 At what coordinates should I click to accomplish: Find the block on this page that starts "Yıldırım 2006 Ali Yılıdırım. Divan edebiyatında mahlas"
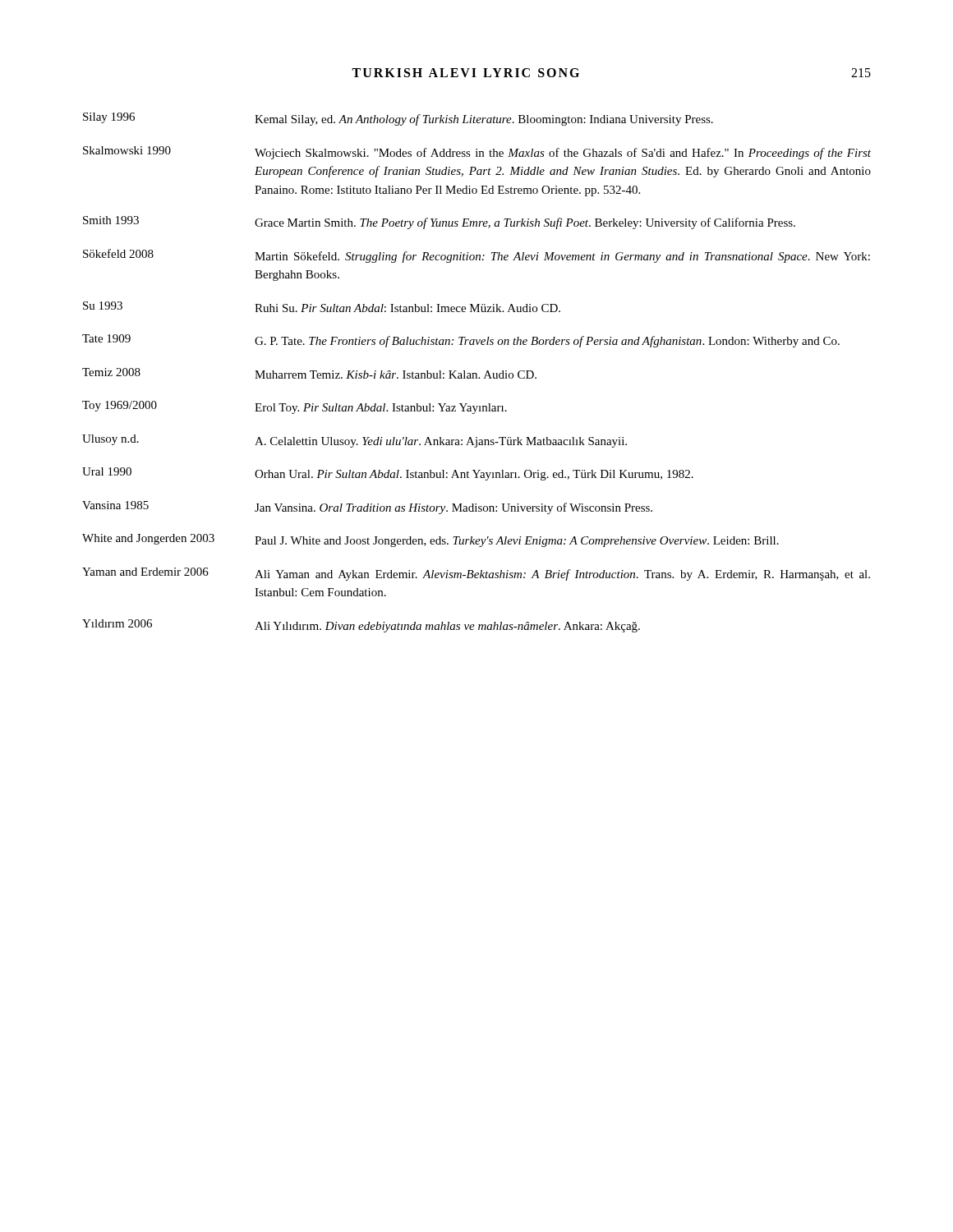click(476, 626)
